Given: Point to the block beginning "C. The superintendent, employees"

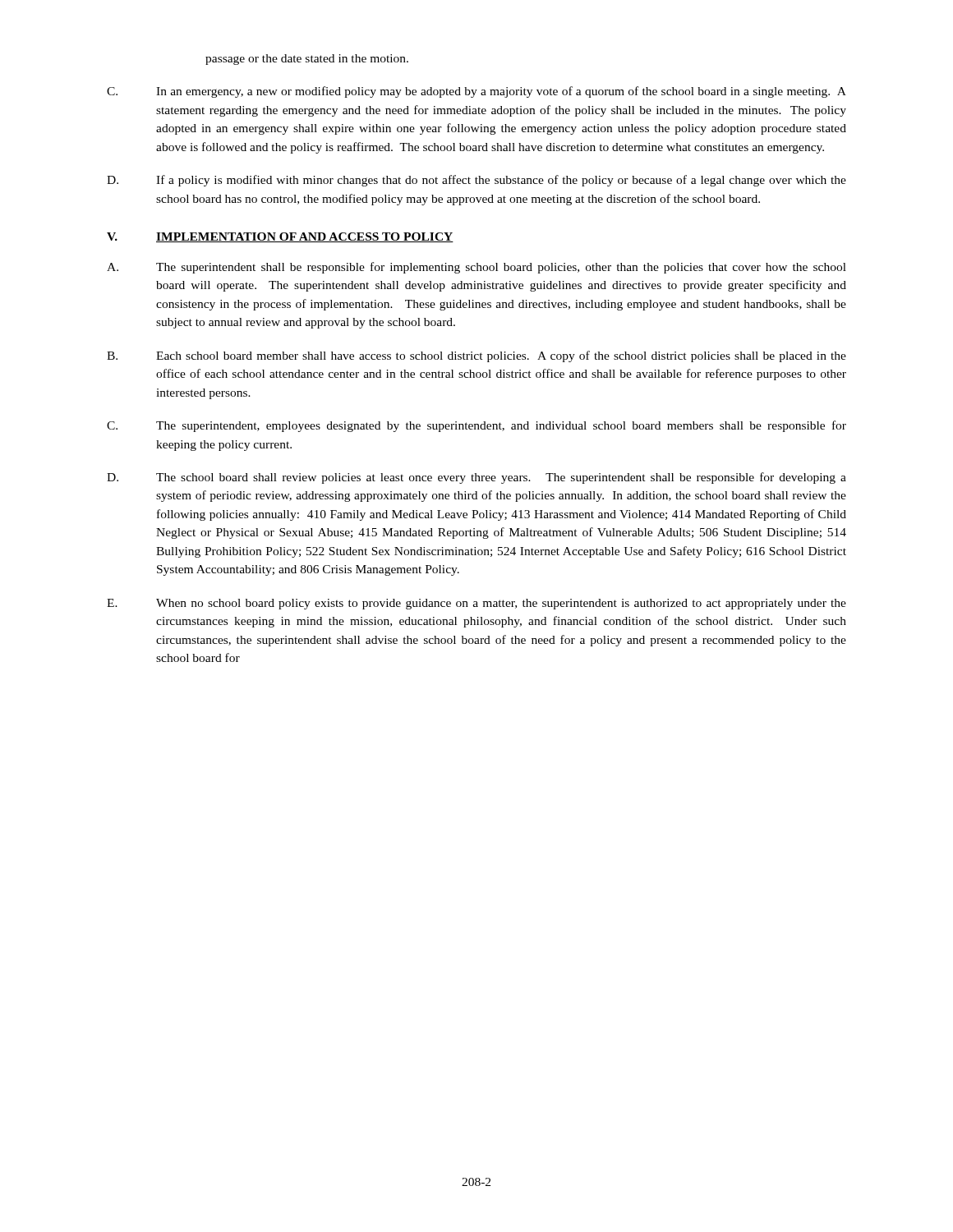Looking at the screenshot, I should click(476, 435).
